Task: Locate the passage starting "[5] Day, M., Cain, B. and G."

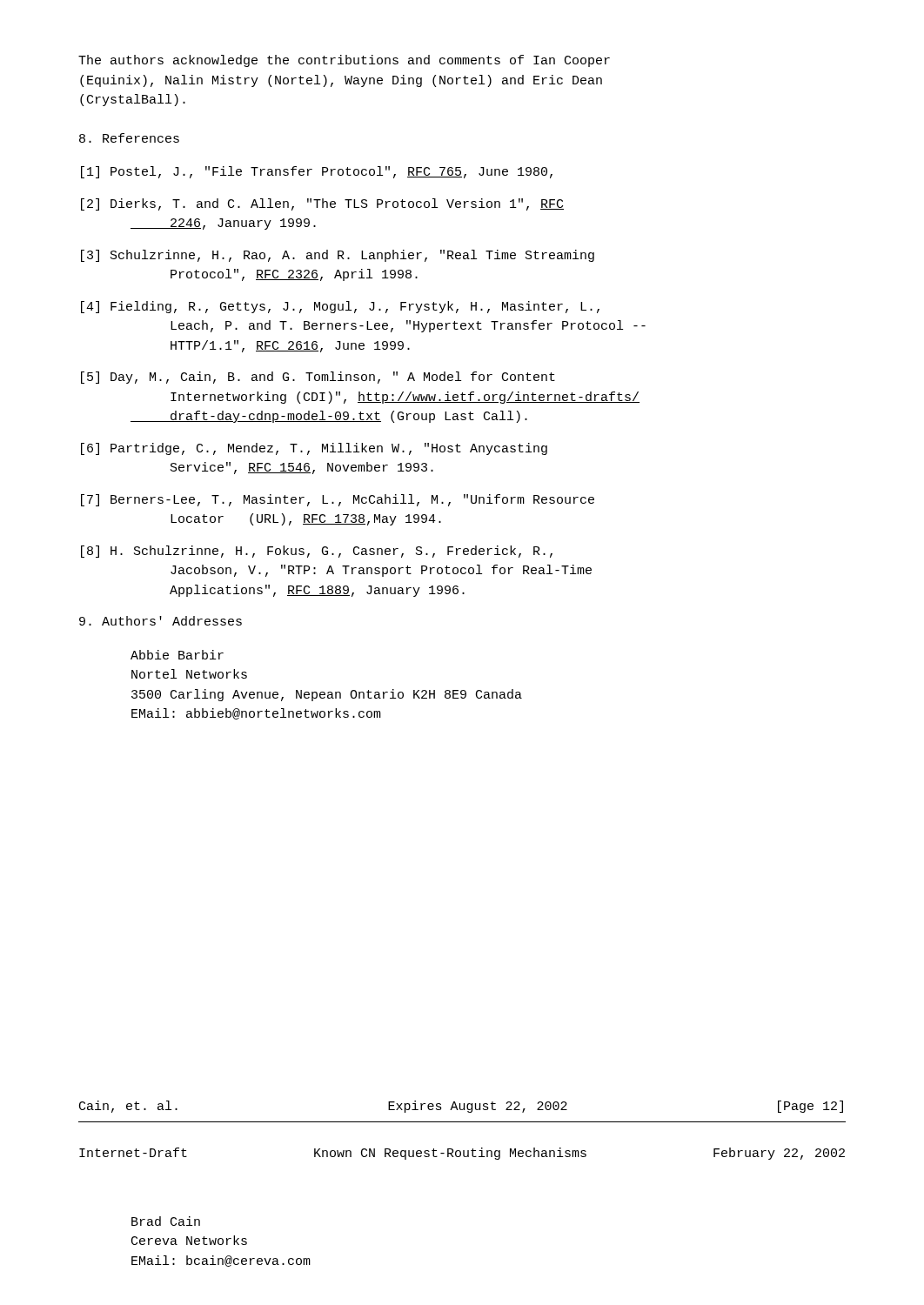Action: [359, 398]
